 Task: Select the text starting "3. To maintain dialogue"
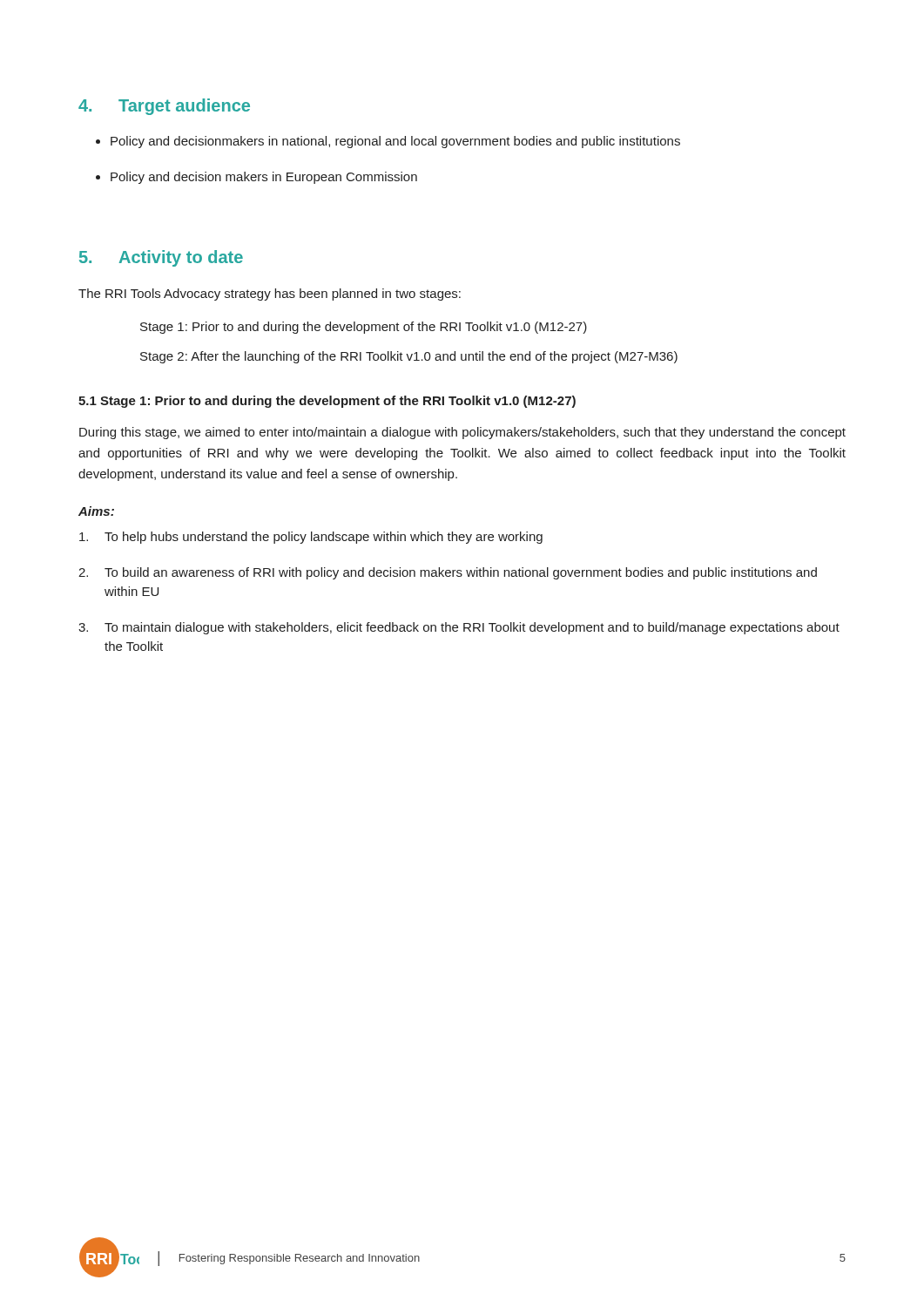462,637
